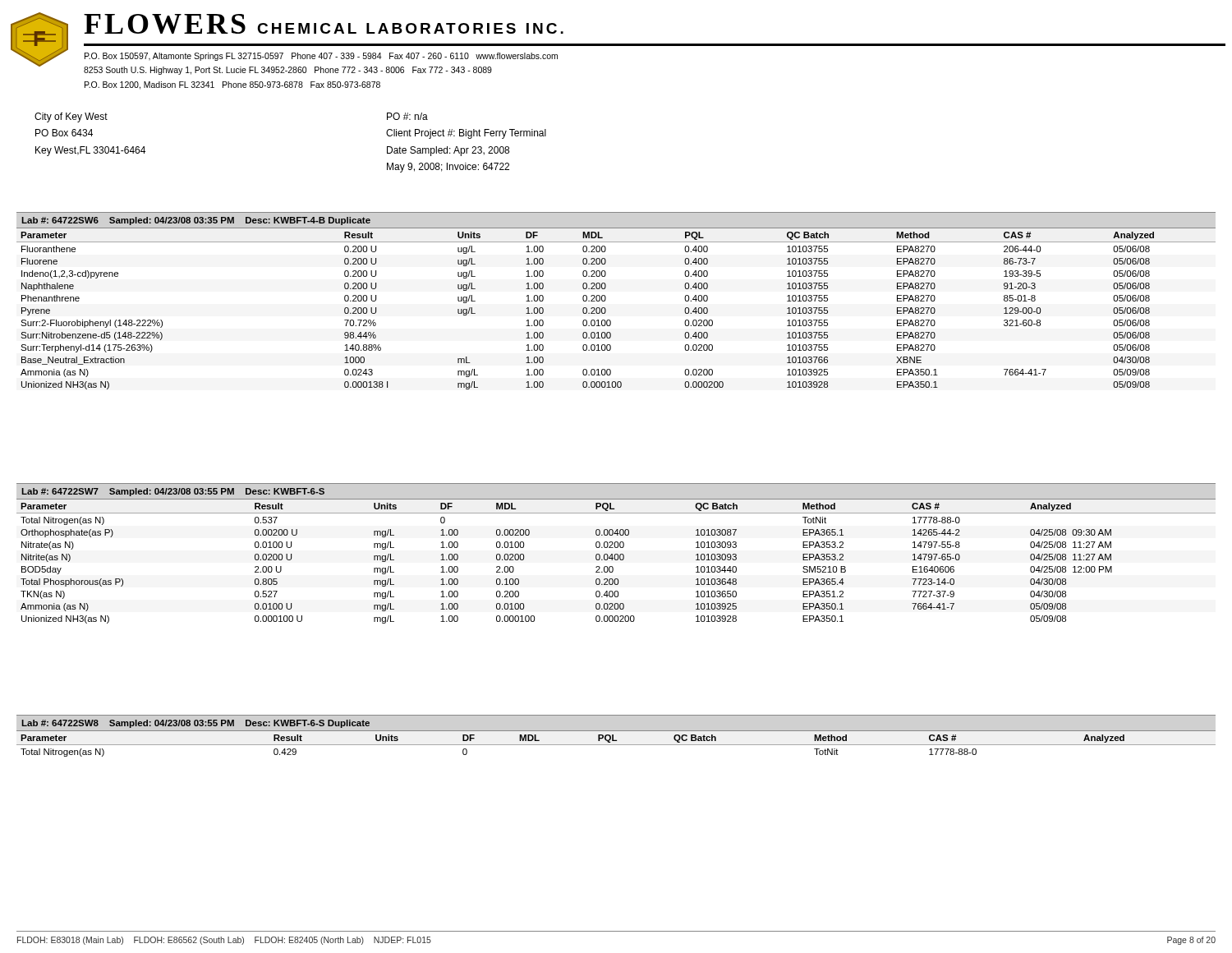
Task: Point to the text starting "Lab #: 64722SW6 Sampled:"
Action: (196, 220)
